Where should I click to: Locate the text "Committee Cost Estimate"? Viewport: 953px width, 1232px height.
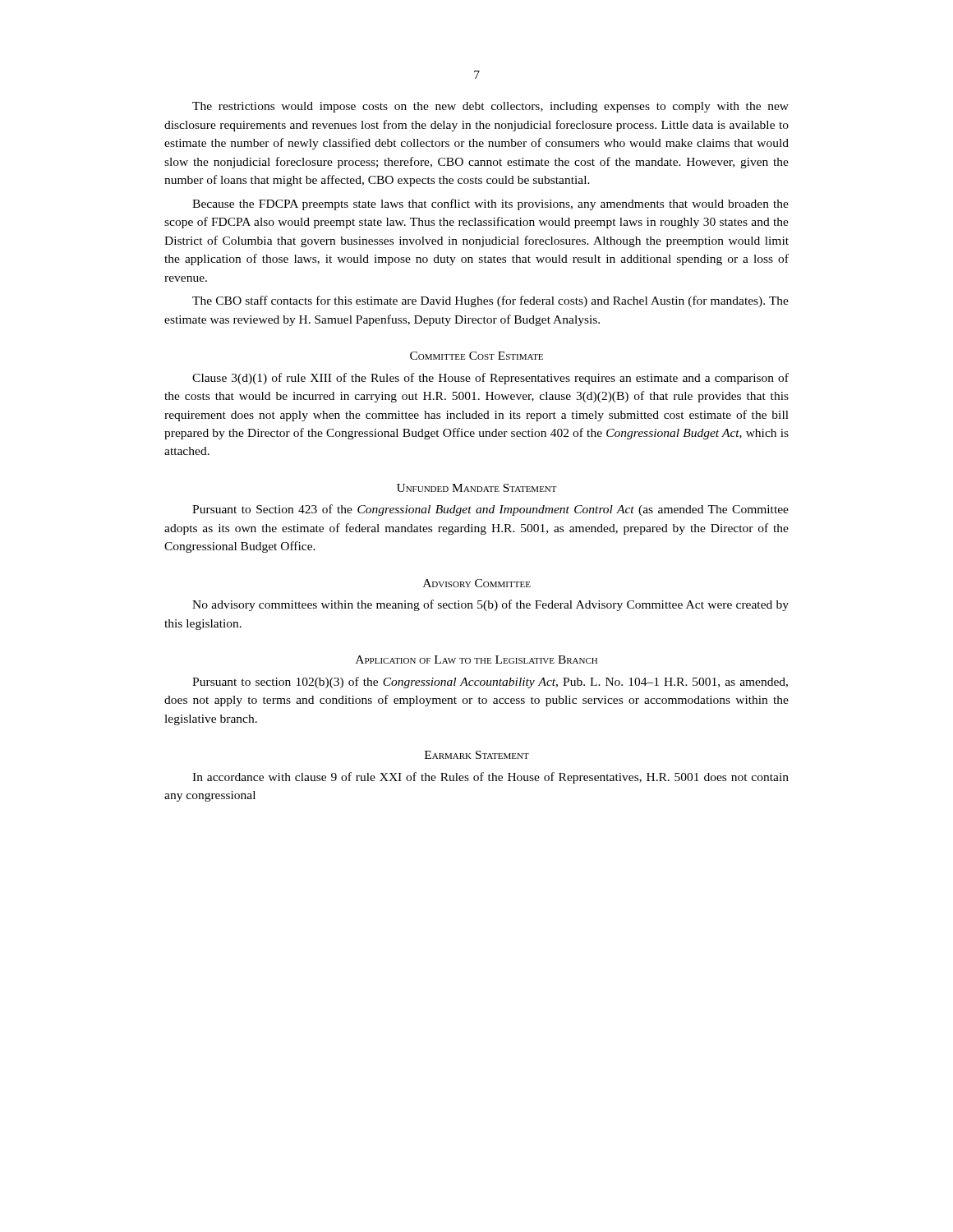[476, 355]
